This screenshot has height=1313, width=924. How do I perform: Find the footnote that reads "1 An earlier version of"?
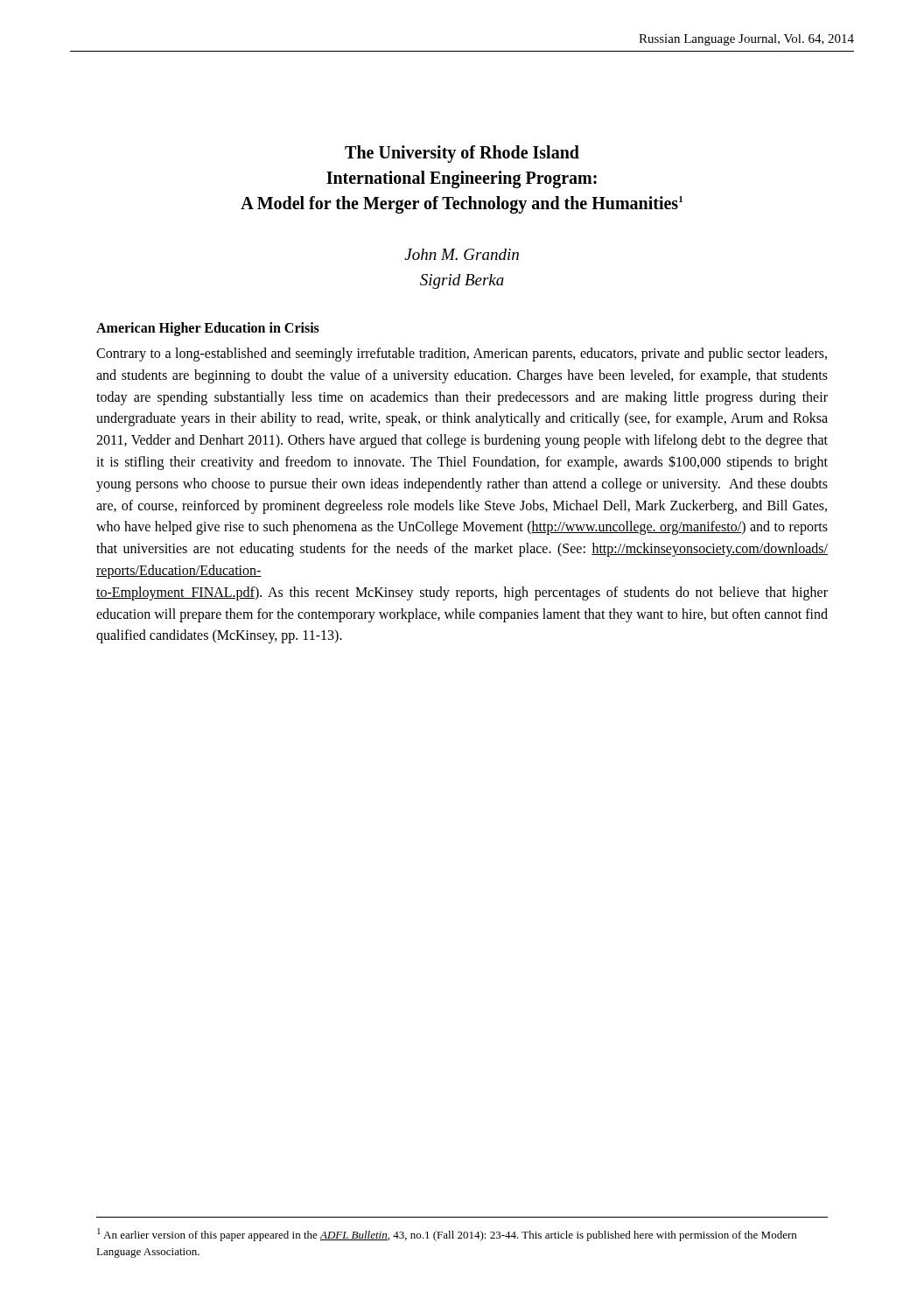[447, 1242]
